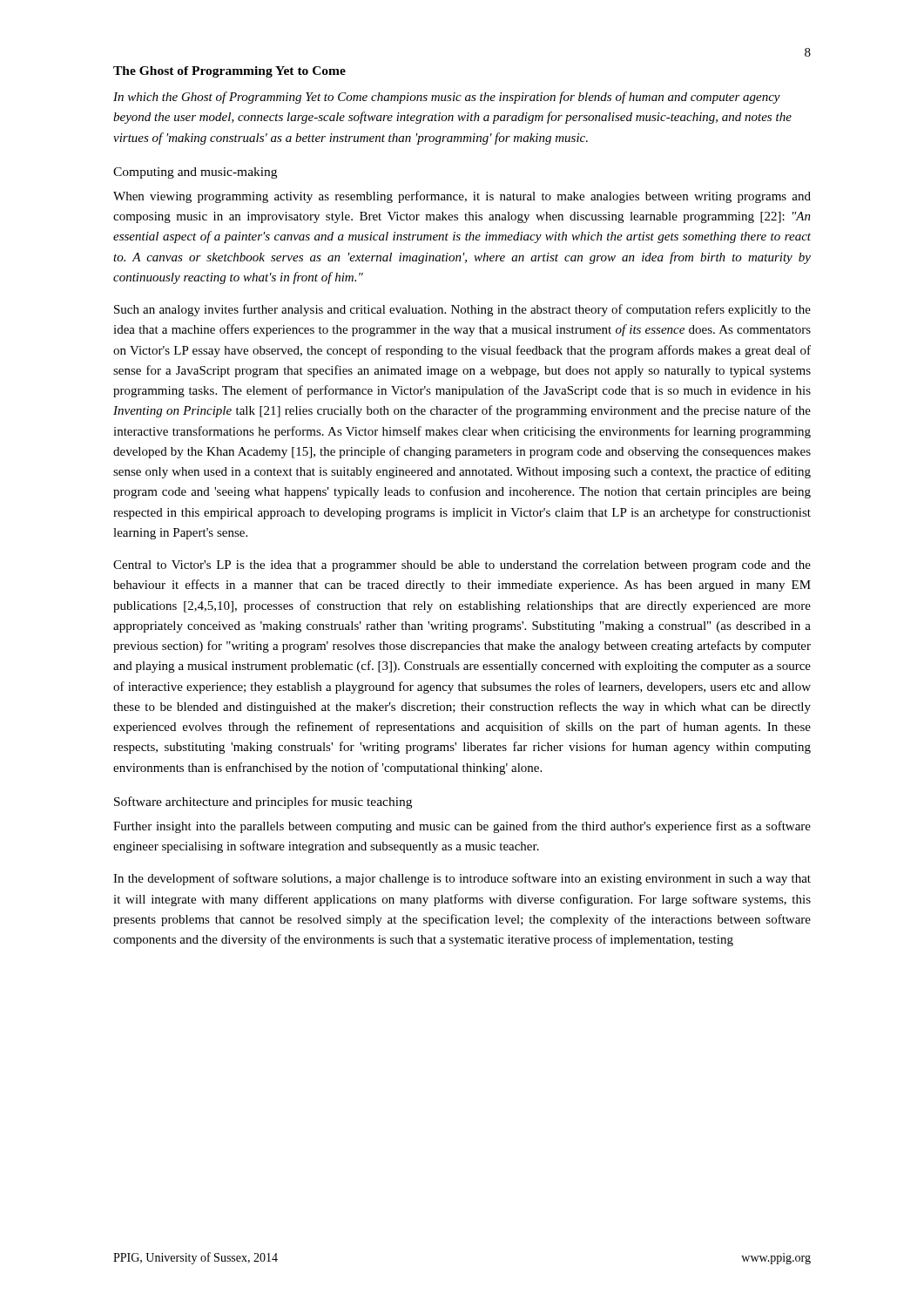Find the block on this page that starts "In the development of software solutions, a"
The image size is (924, 1307).
pos(462,909)
